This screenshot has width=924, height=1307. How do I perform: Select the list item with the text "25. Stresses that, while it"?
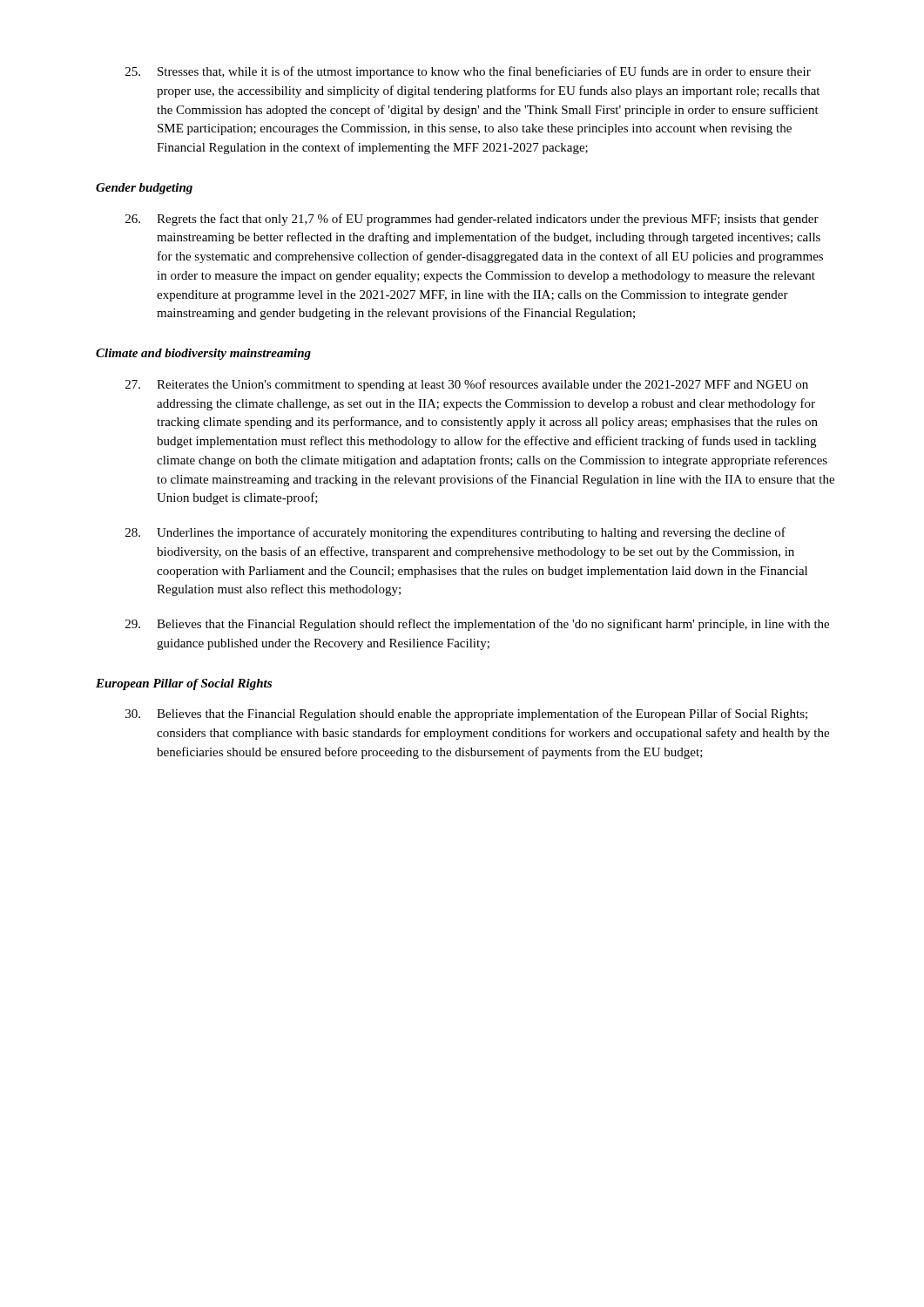tap(466, 110)
